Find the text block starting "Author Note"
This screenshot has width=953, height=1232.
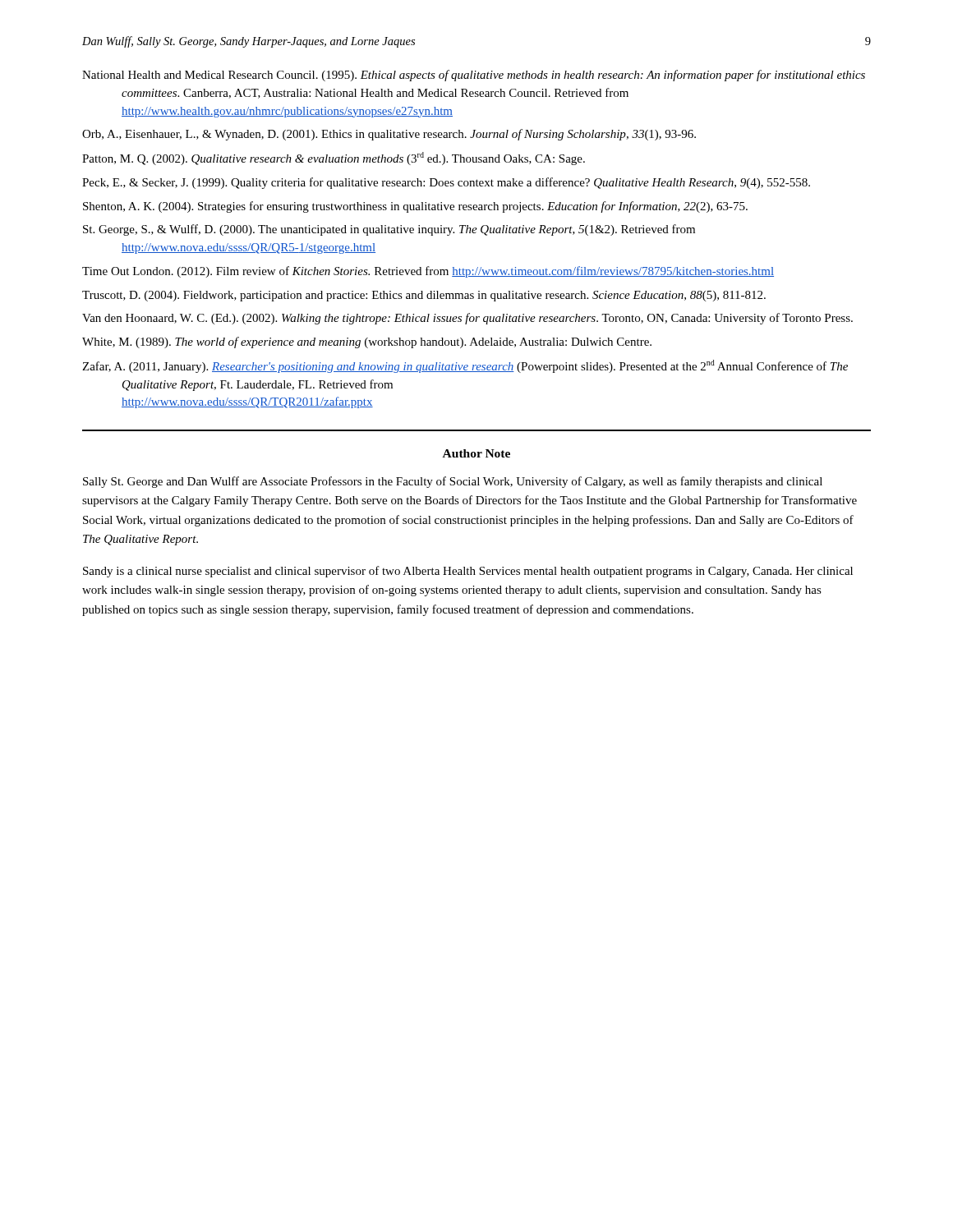coord(476,453)
